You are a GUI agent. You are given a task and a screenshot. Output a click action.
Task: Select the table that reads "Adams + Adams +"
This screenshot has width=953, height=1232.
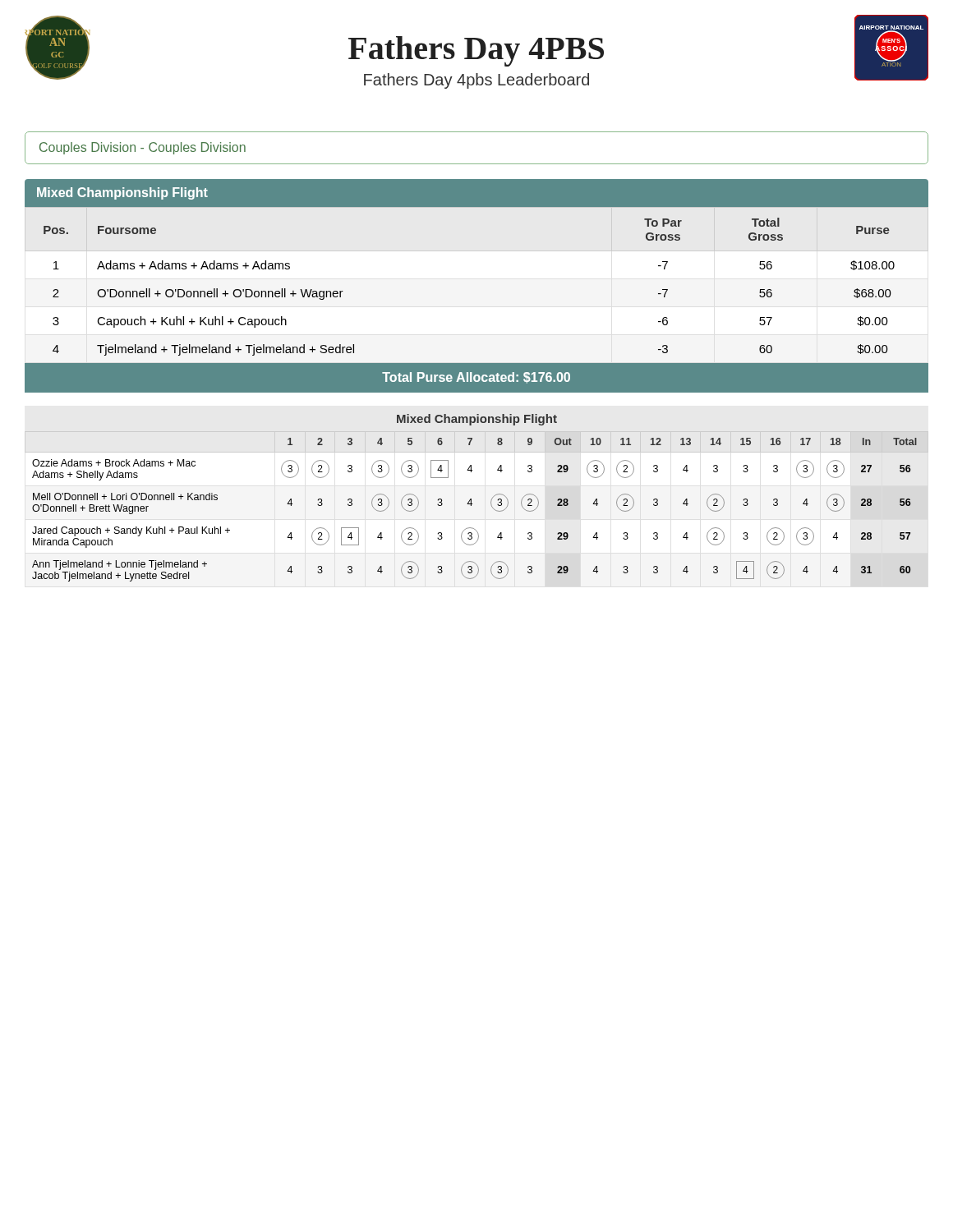click(476, 285)
